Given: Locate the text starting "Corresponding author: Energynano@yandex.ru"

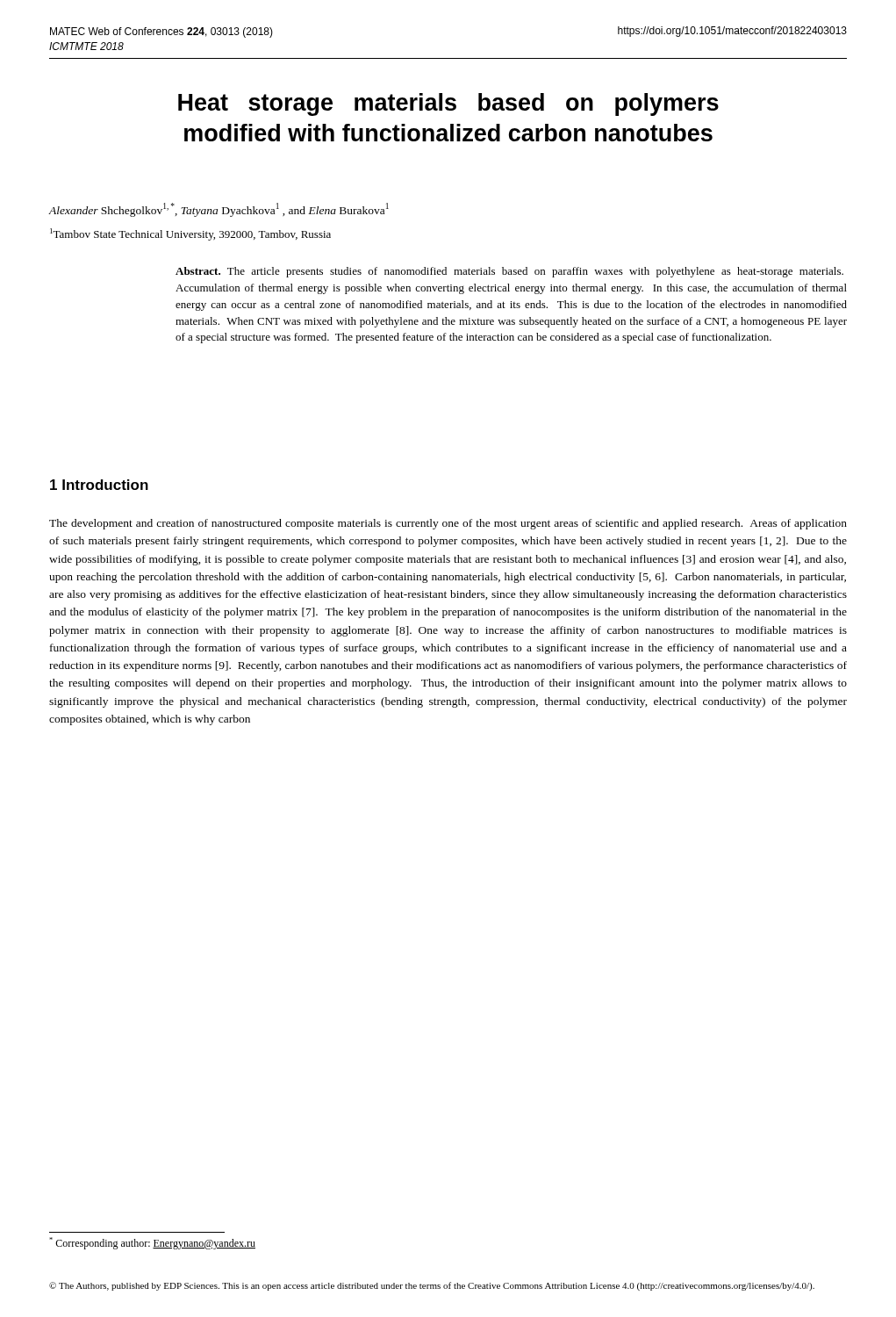Looking at the screenshot, I should click(152, 1243).
